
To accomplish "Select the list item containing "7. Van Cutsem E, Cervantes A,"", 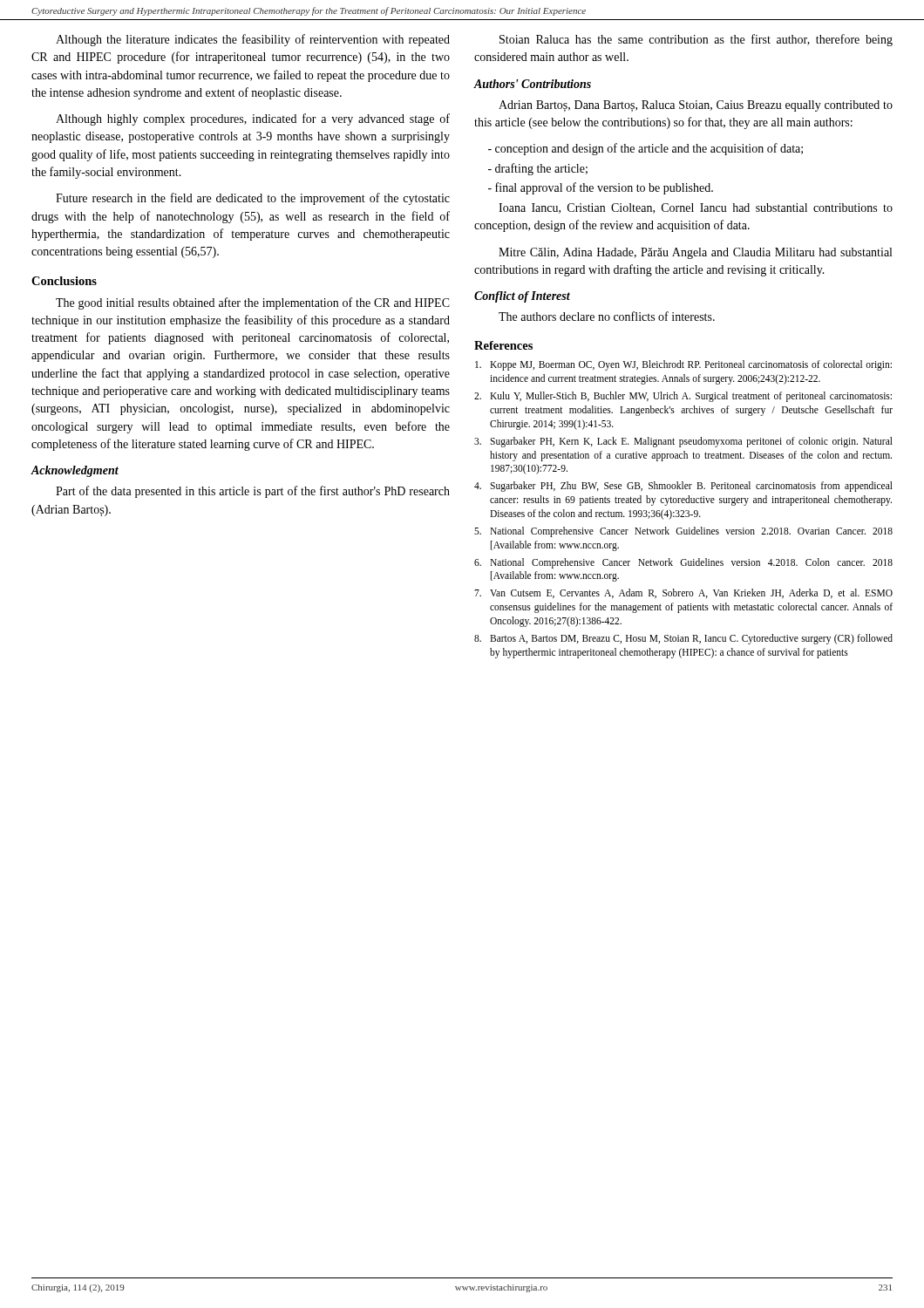I will coord(683,608).
